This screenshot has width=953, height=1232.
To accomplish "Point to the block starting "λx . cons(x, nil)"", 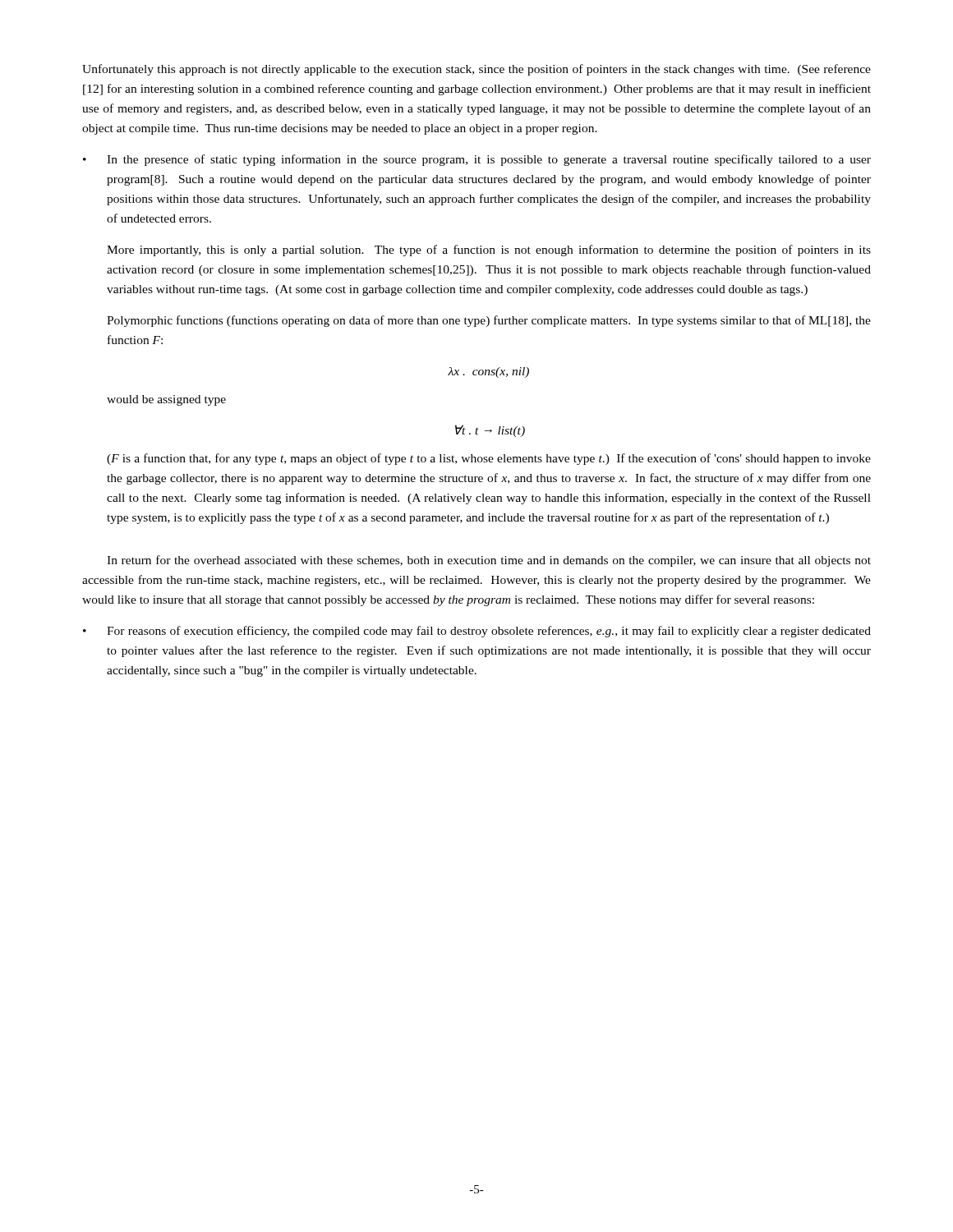I will 489,371.
